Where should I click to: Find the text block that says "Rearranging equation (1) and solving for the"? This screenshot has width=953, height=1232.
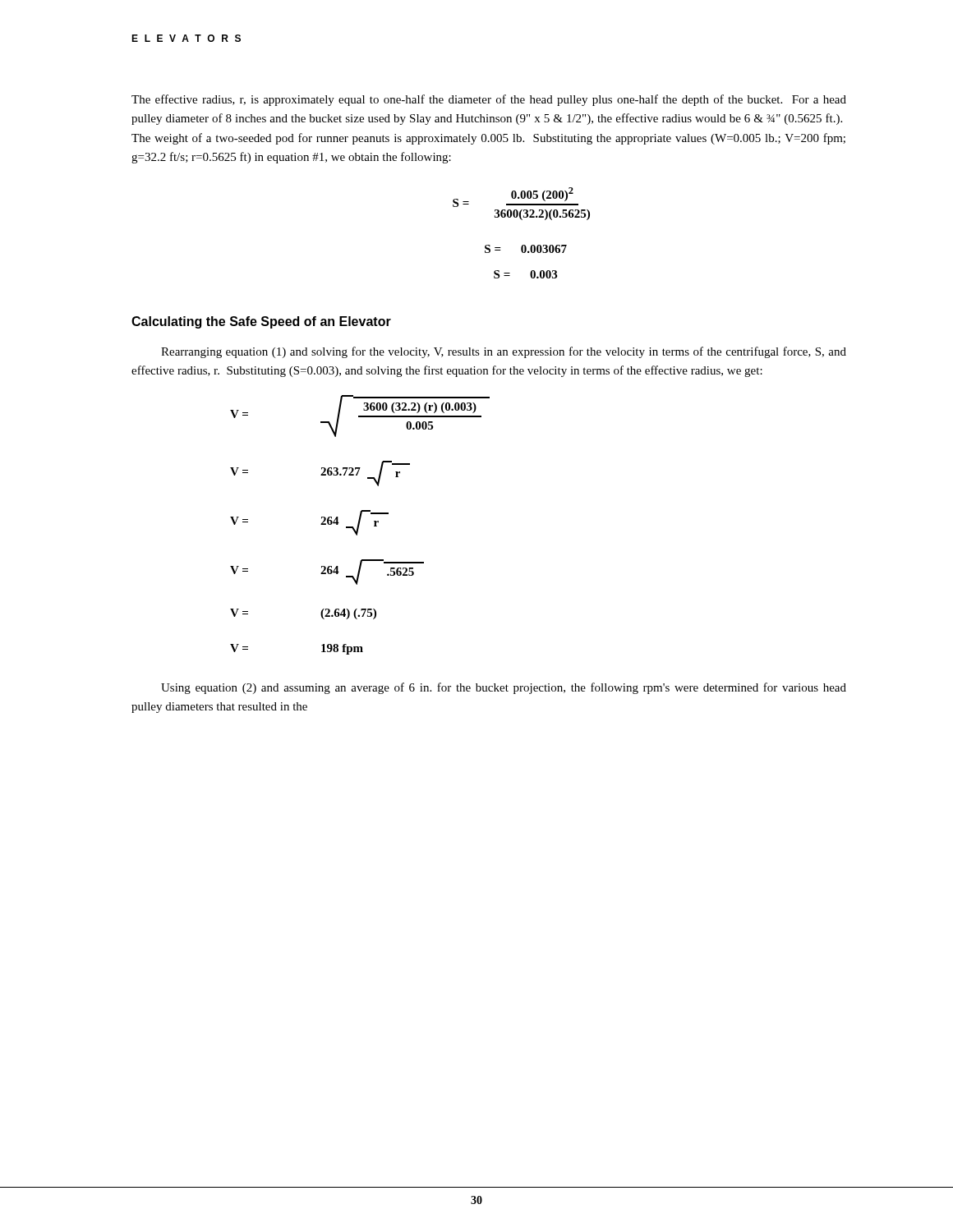489,361
